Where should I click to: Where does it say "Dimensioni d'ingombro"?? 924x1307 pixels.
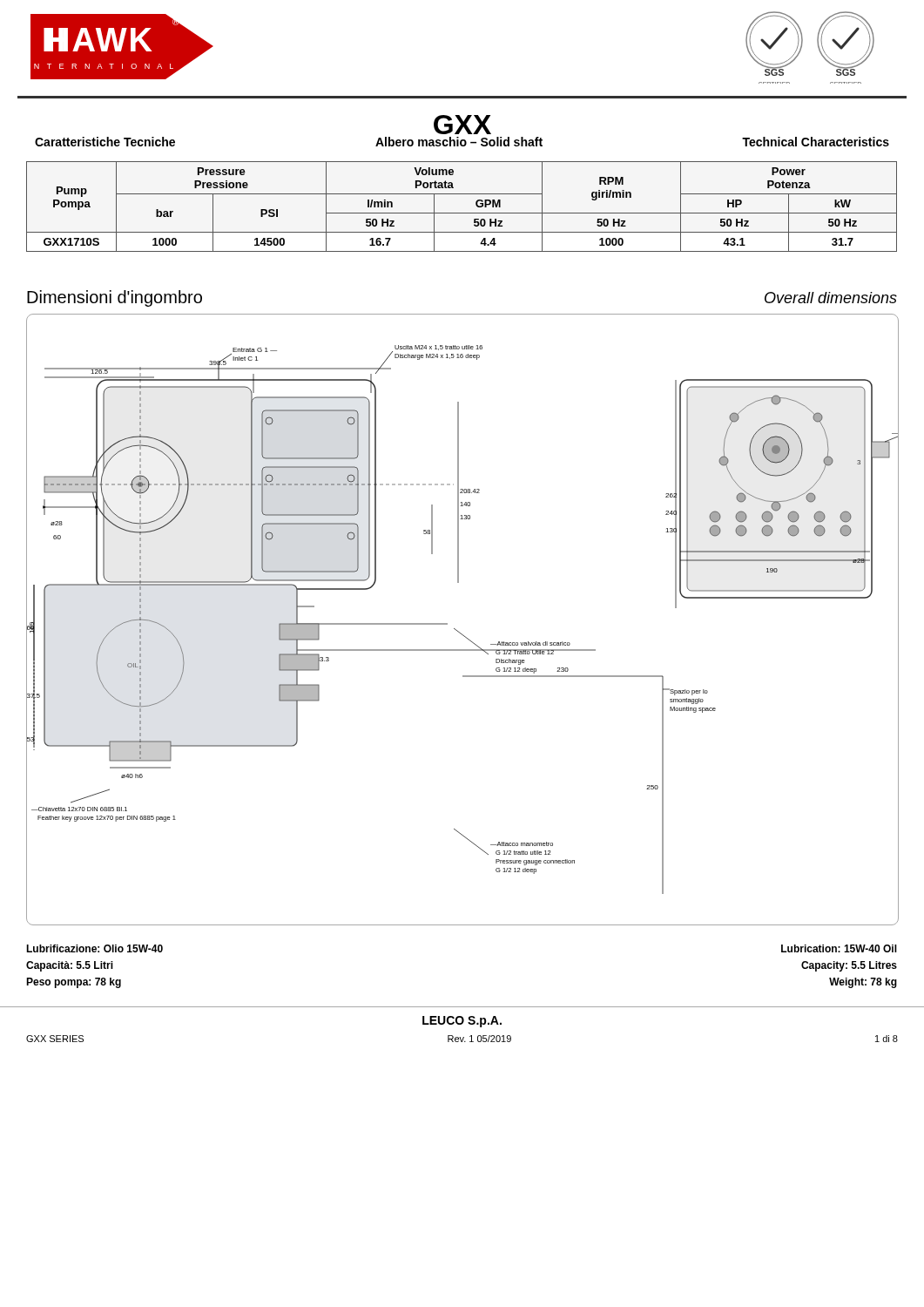[114, 297]
